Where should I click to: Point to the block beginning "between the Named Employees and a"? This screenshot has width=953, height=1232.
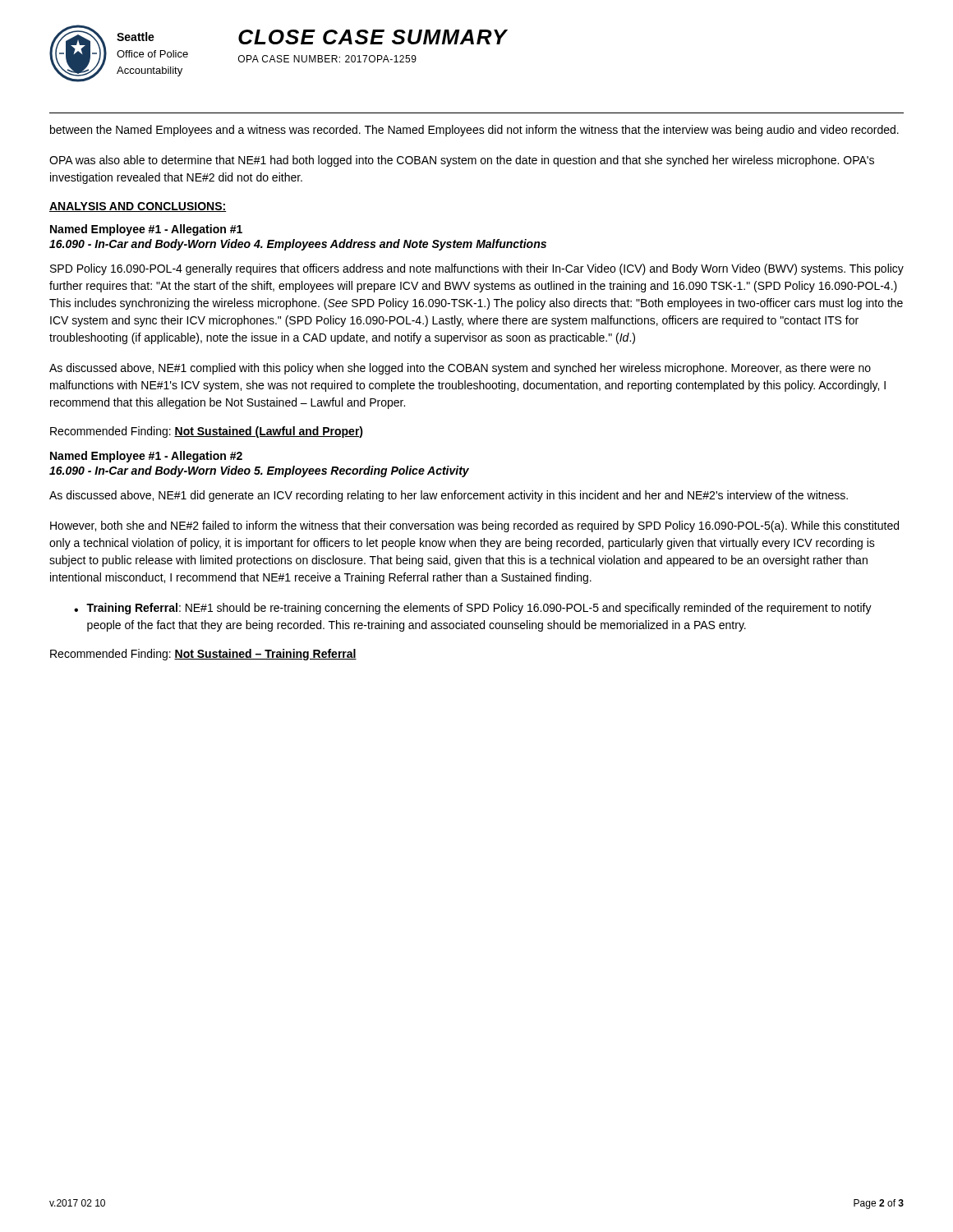(x=474, y=130)
